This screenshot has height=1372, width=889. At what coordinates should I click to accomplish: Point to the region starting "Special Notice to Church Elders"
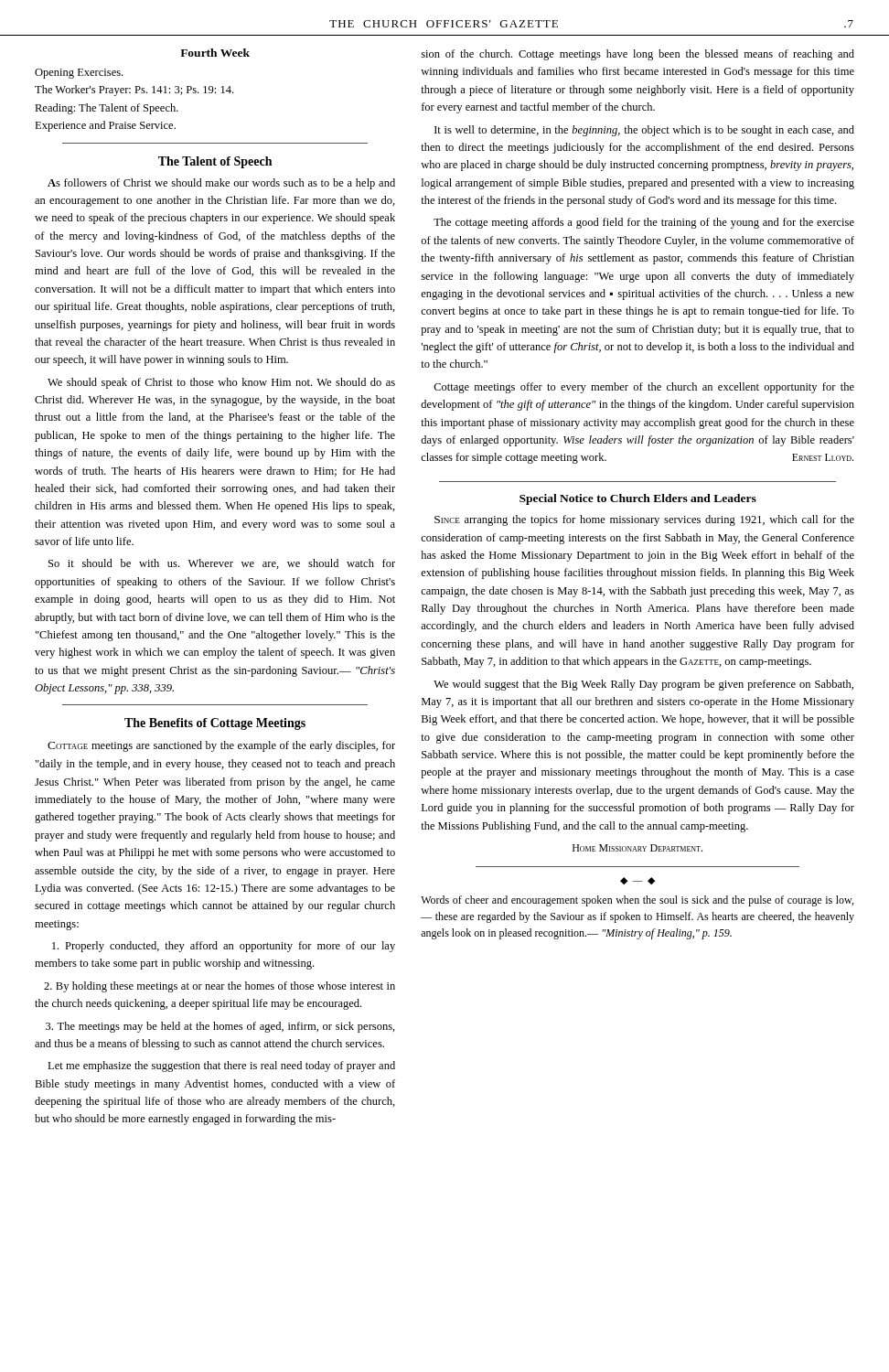tap(638, 498)
